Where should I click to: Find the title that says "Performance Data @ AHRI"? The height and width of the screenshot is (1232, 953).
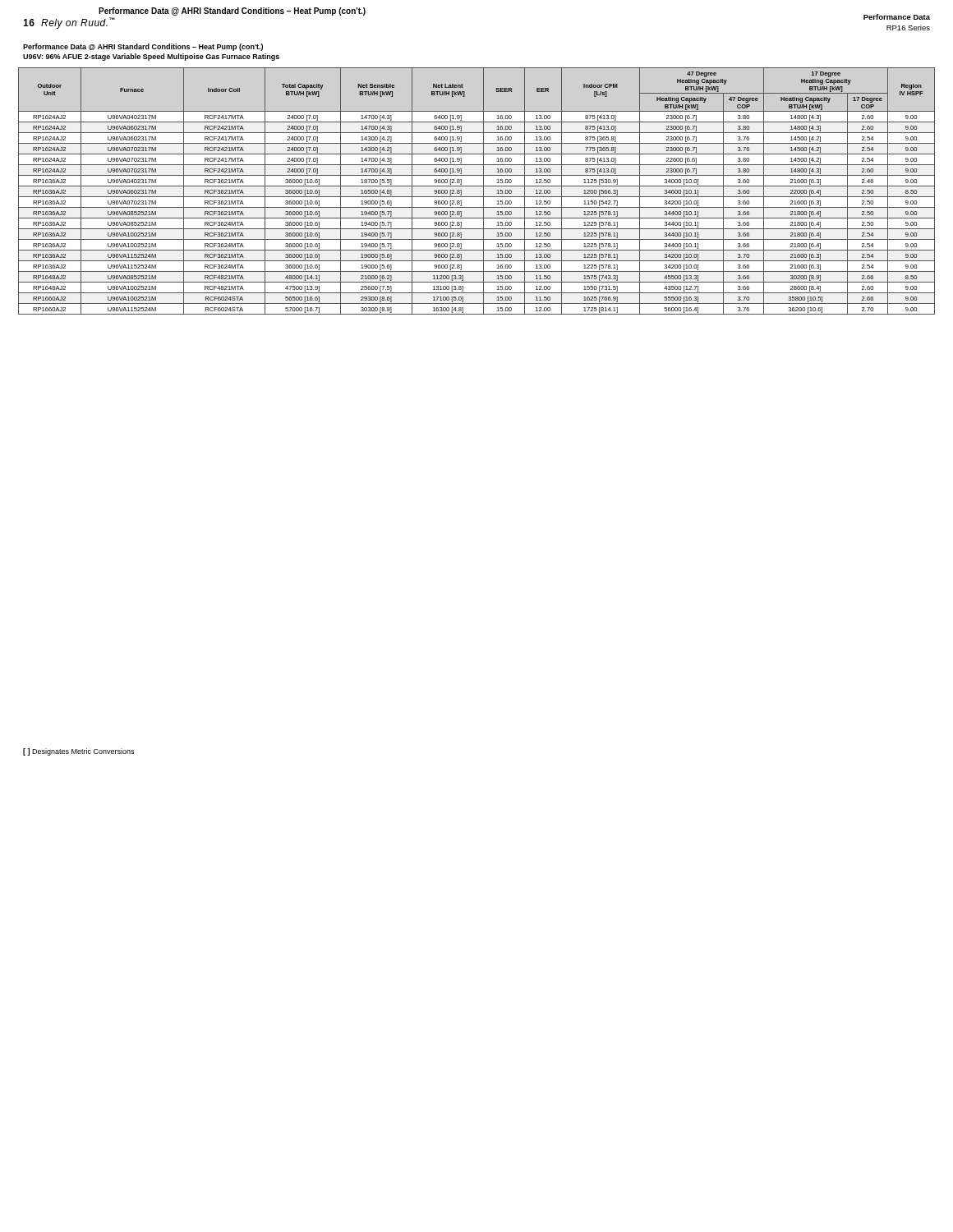[x=232, y=11]
